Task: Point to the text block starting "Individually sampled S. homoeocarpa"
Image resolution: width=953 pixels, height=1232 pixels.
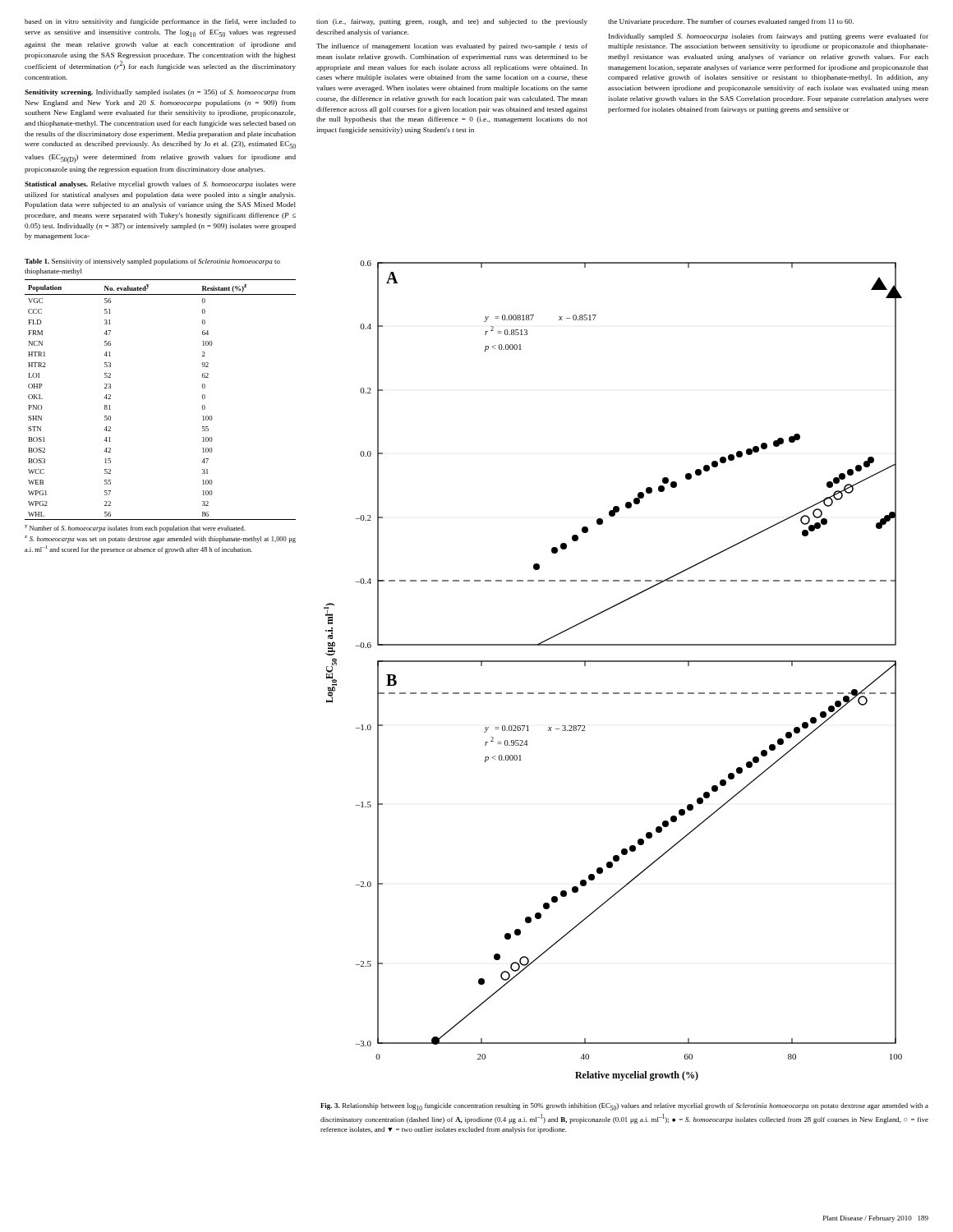Action: click(768, 72)
